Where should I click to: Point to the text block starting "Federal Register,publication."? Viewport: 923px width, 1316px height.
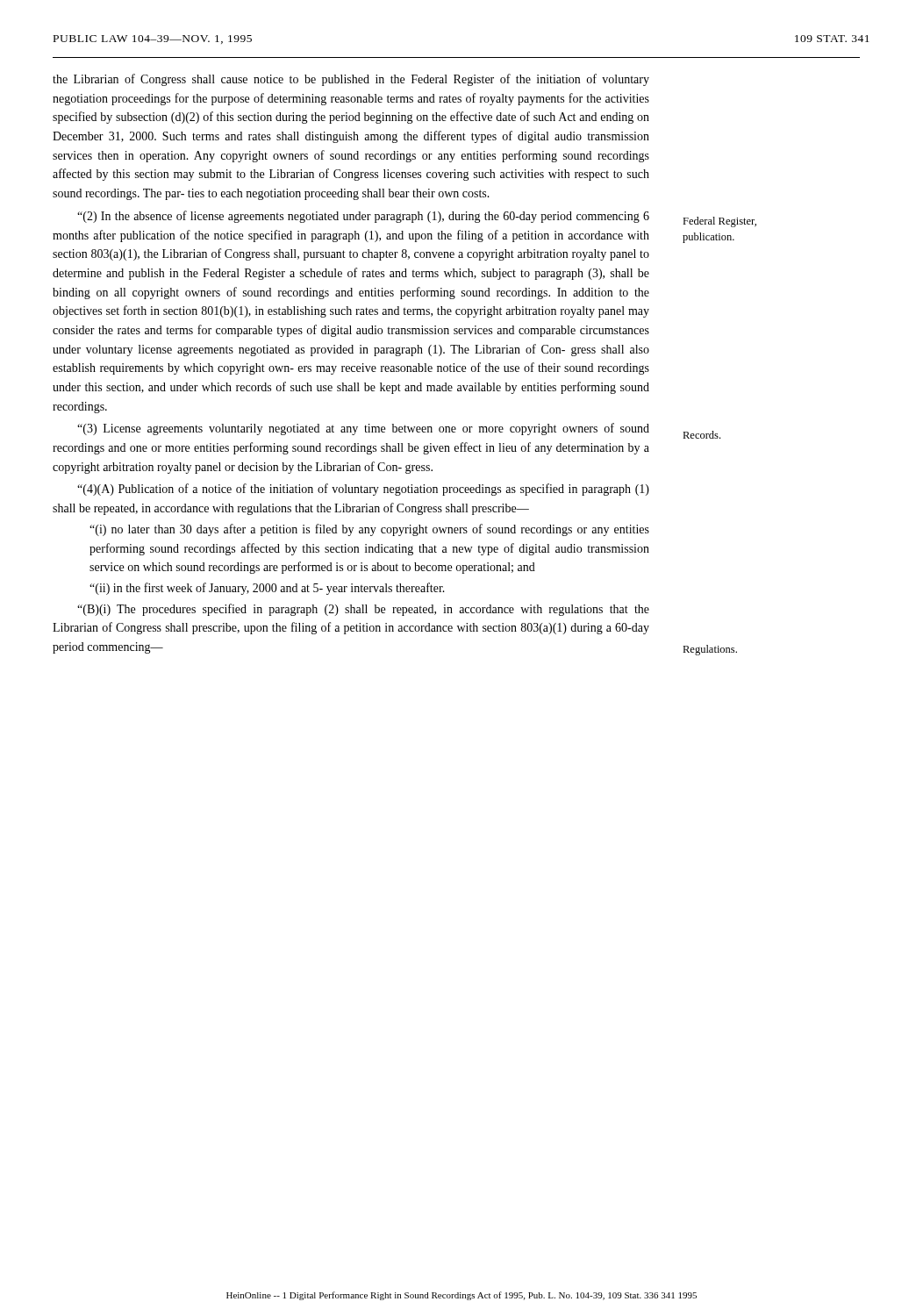720,229
